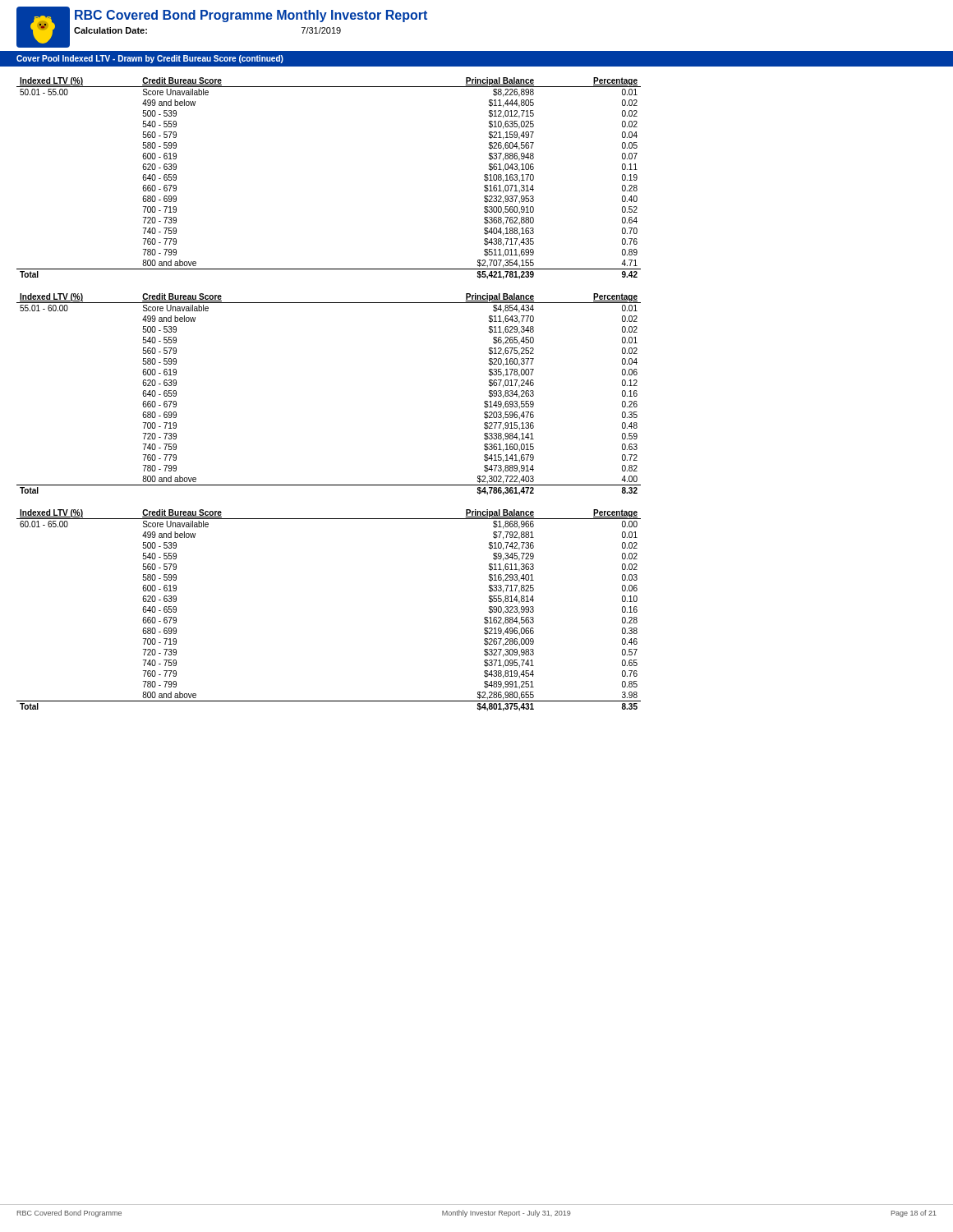Select the table that reads "60.01 - 65.00"

[x=329, y=610]
